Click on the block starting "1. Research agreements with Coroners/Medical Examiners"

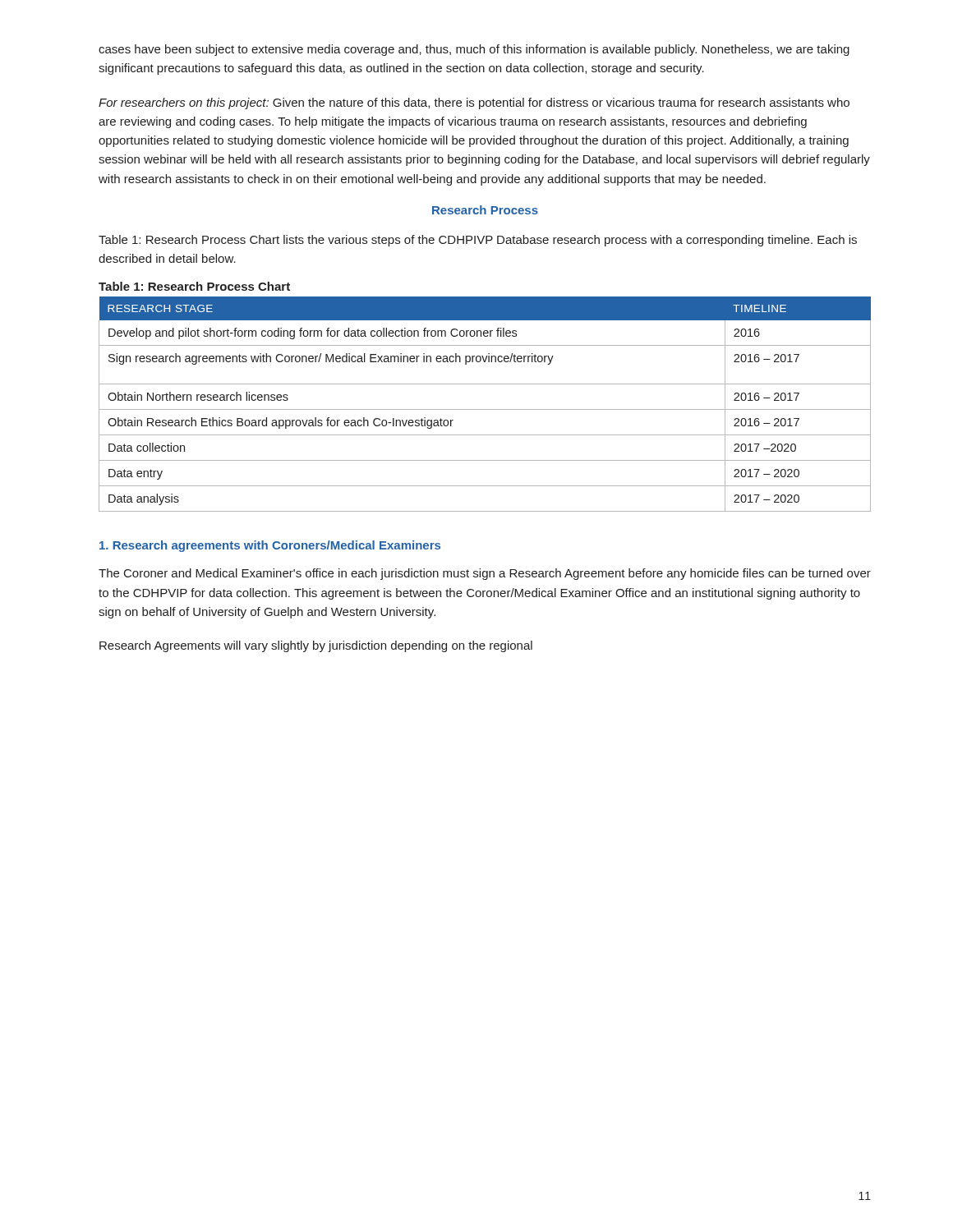270,545
